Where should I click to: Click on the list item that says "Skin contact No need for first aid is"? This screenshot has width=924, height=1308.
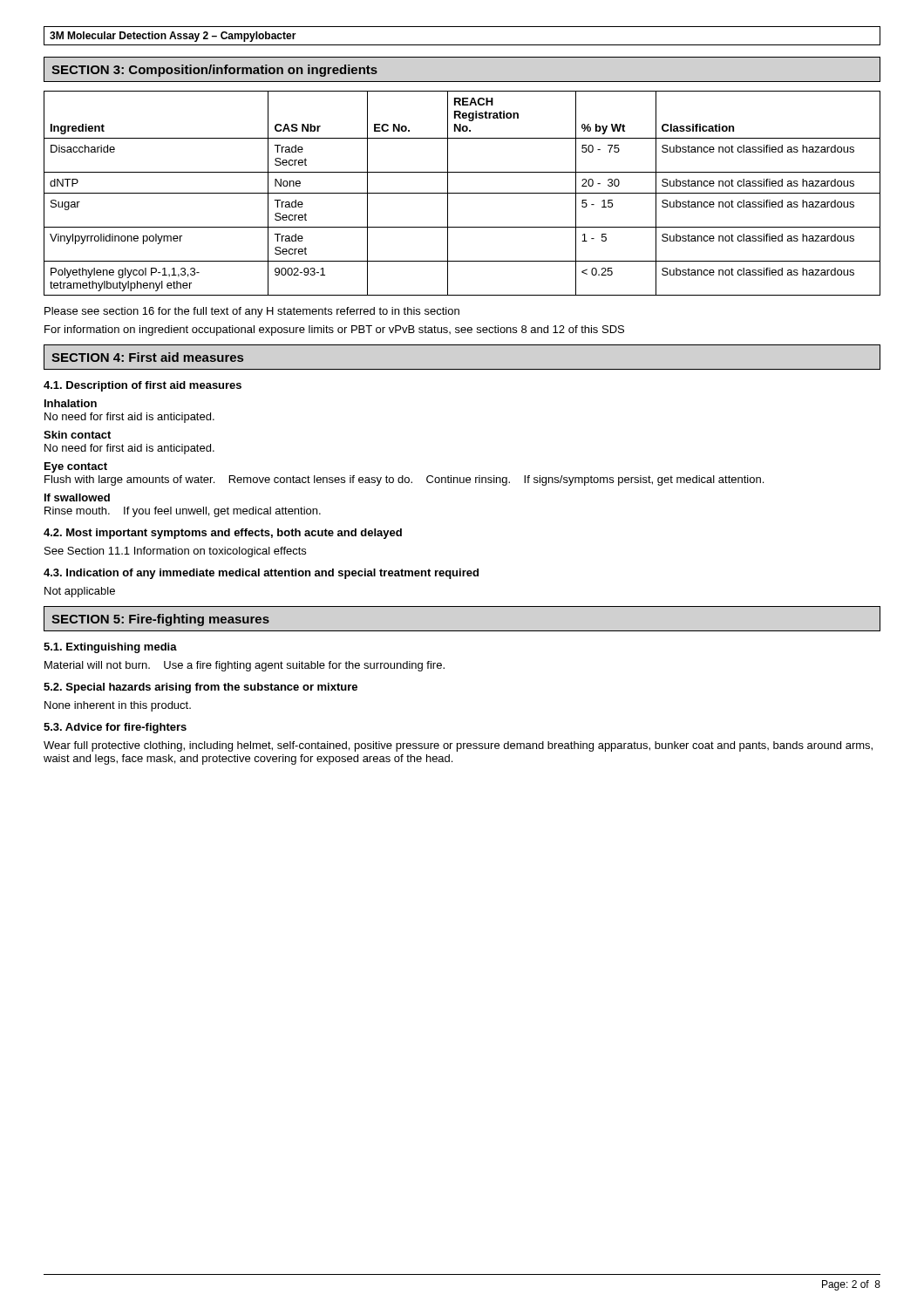tap(77, 435)
